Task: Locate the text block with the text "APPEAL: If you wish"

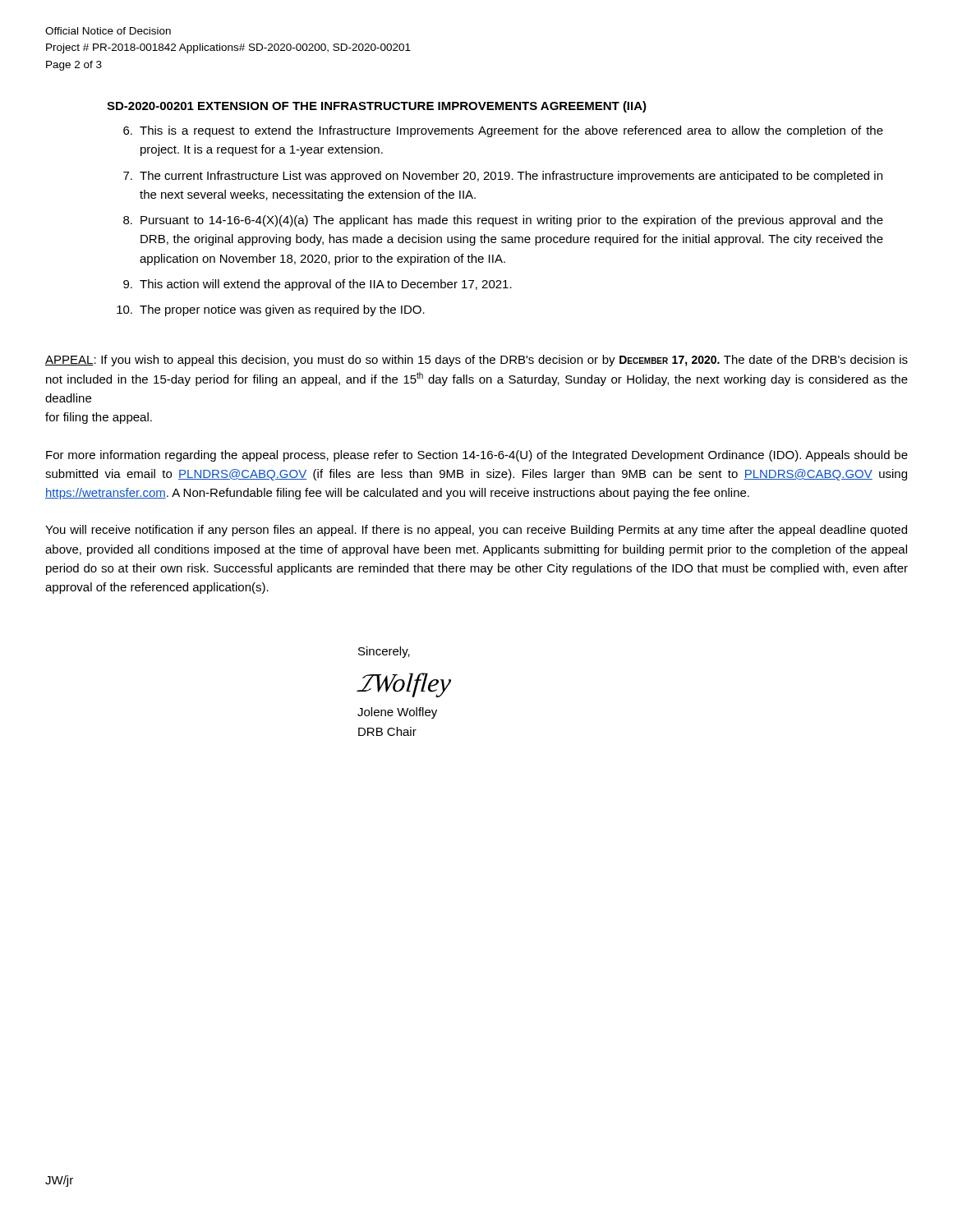Action: coord(476,388)
